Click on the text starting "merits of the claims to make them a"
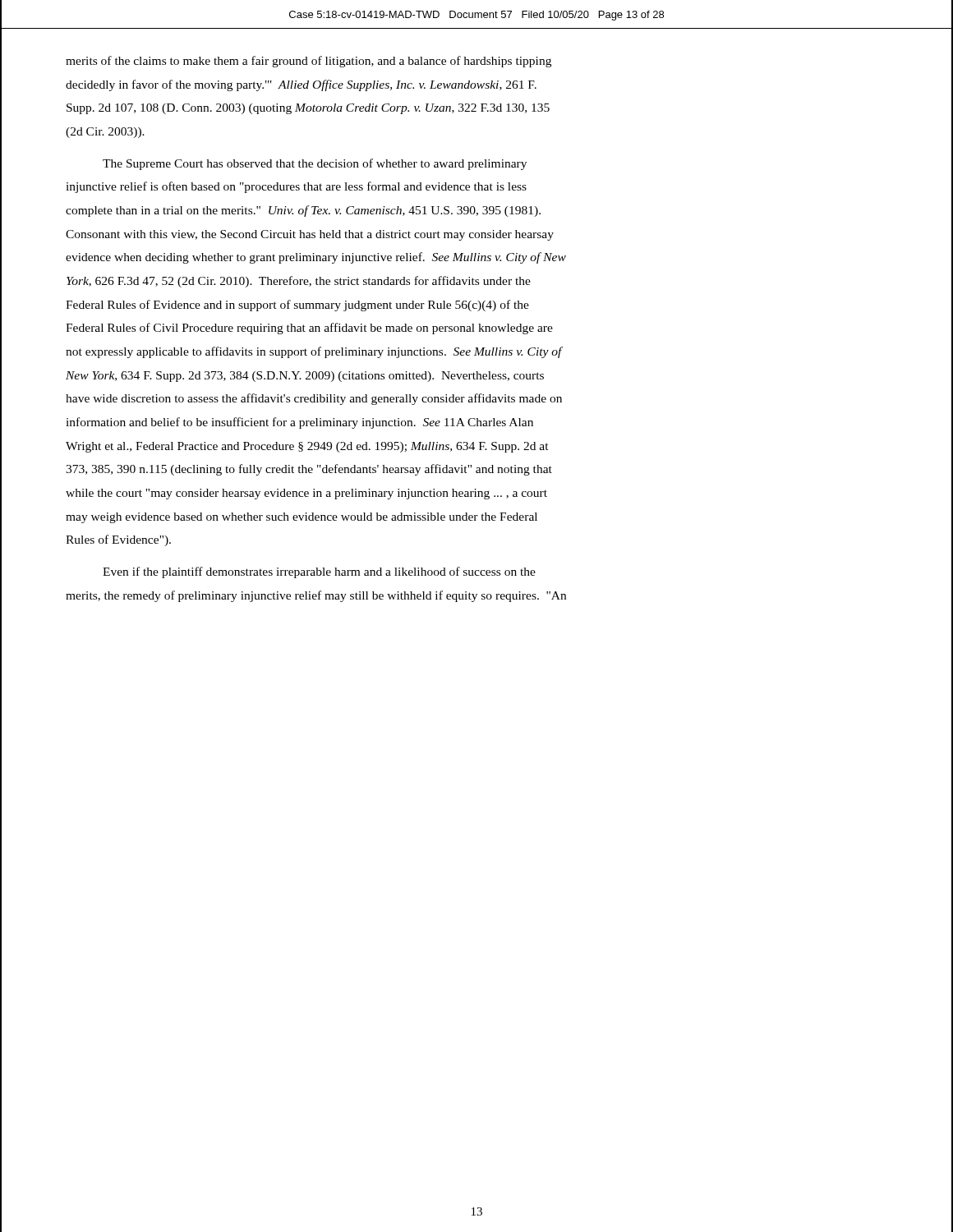 point(476,96)
